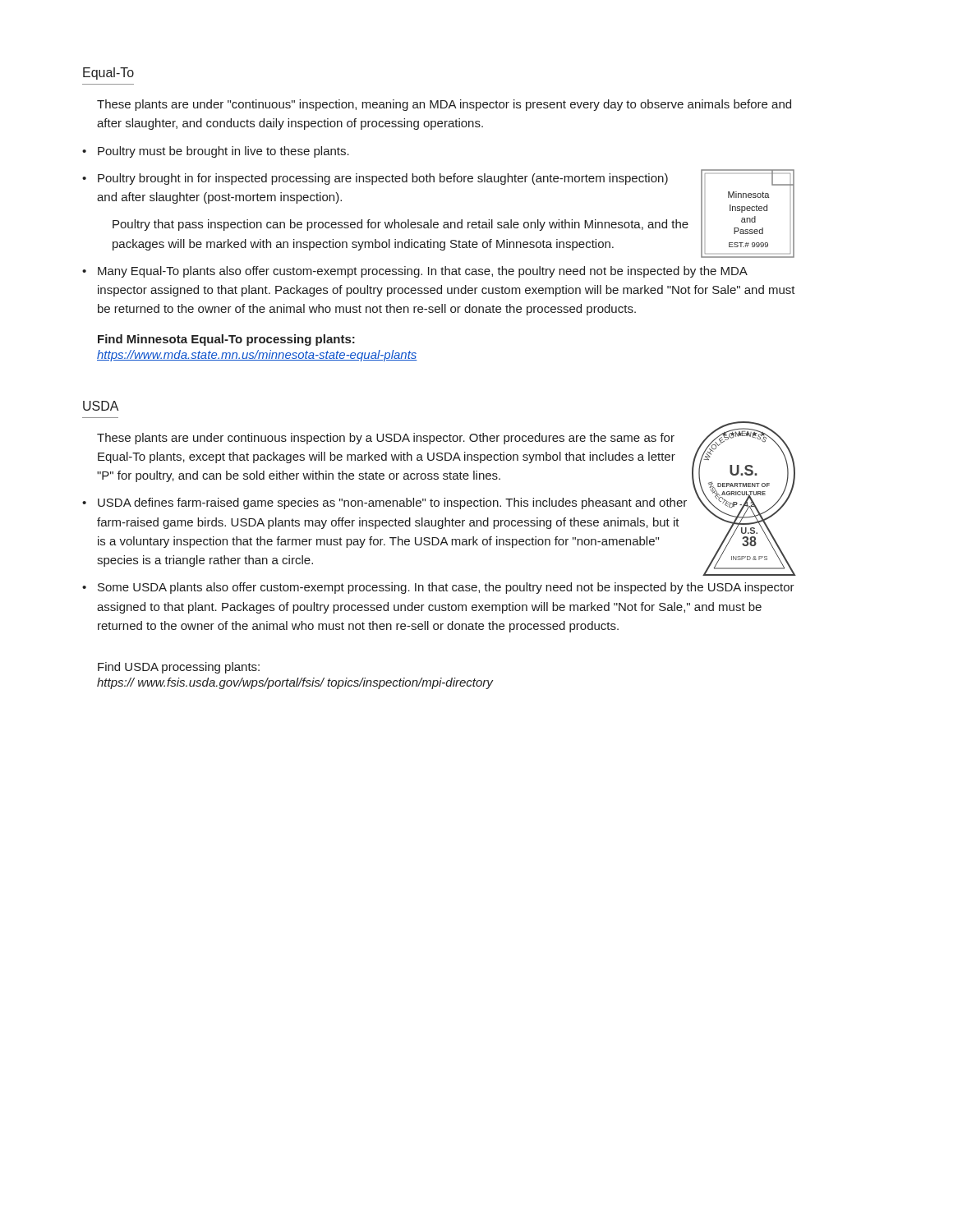Screen dimensions: 1232x953
Task: Point to the text block starting "Find USDA processing plants:"
Action: coord(179,667)
